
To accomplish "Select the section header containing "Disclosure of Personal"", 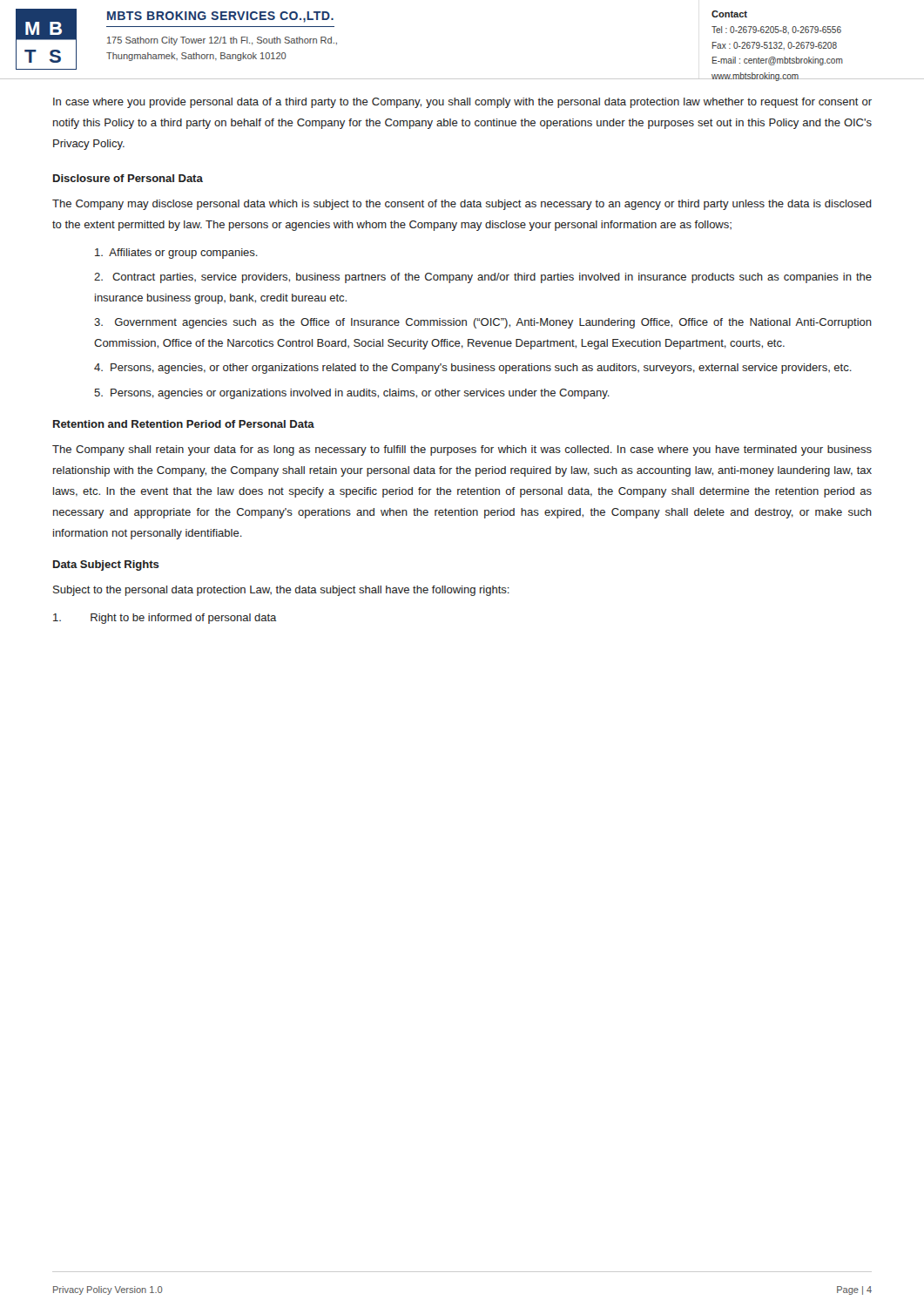I will click(x=127, y=178).
